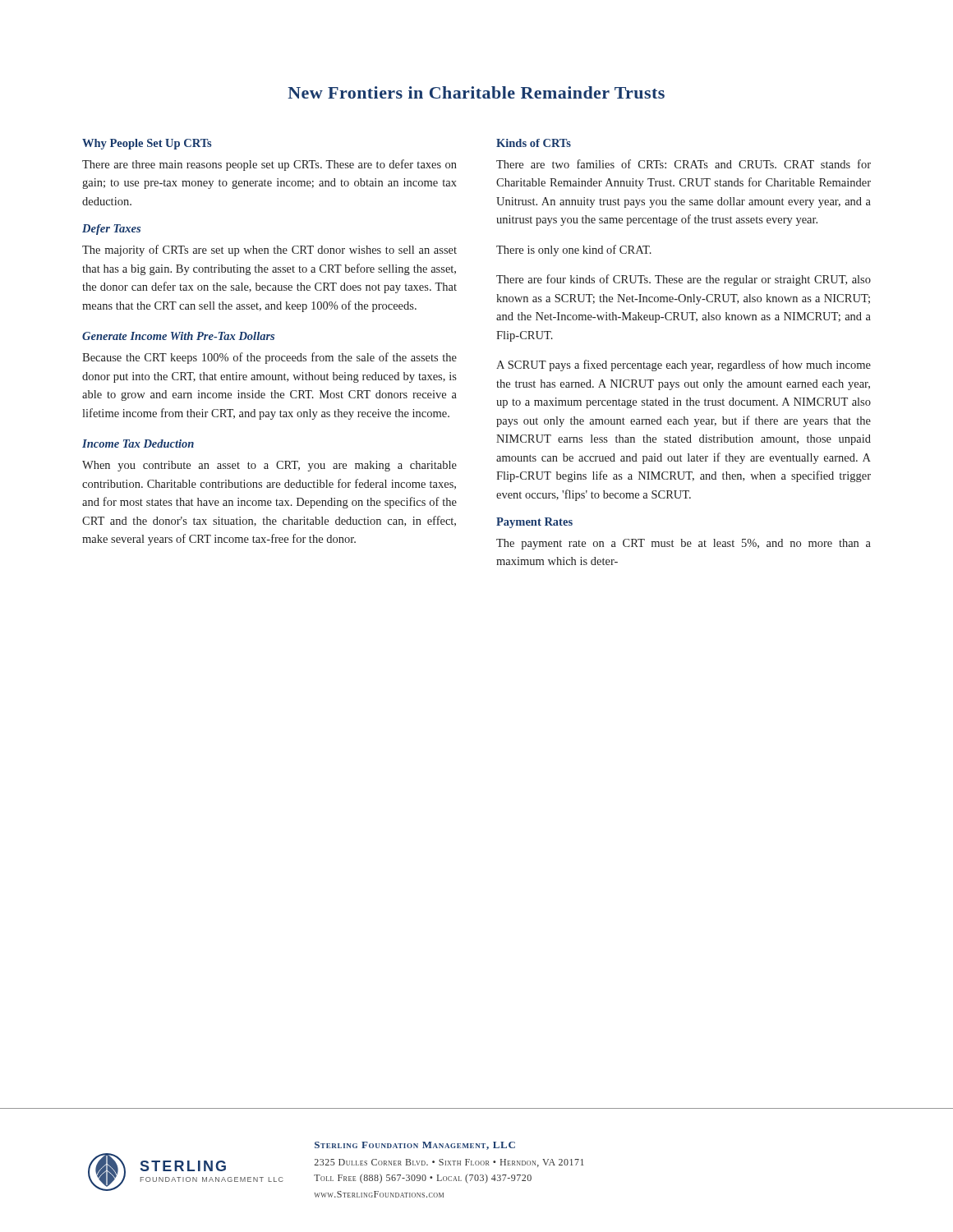Find the title containing "New Frontiers in"
Image resolution: width=953 pixels, height=1232 pixels.
(476, 92)
